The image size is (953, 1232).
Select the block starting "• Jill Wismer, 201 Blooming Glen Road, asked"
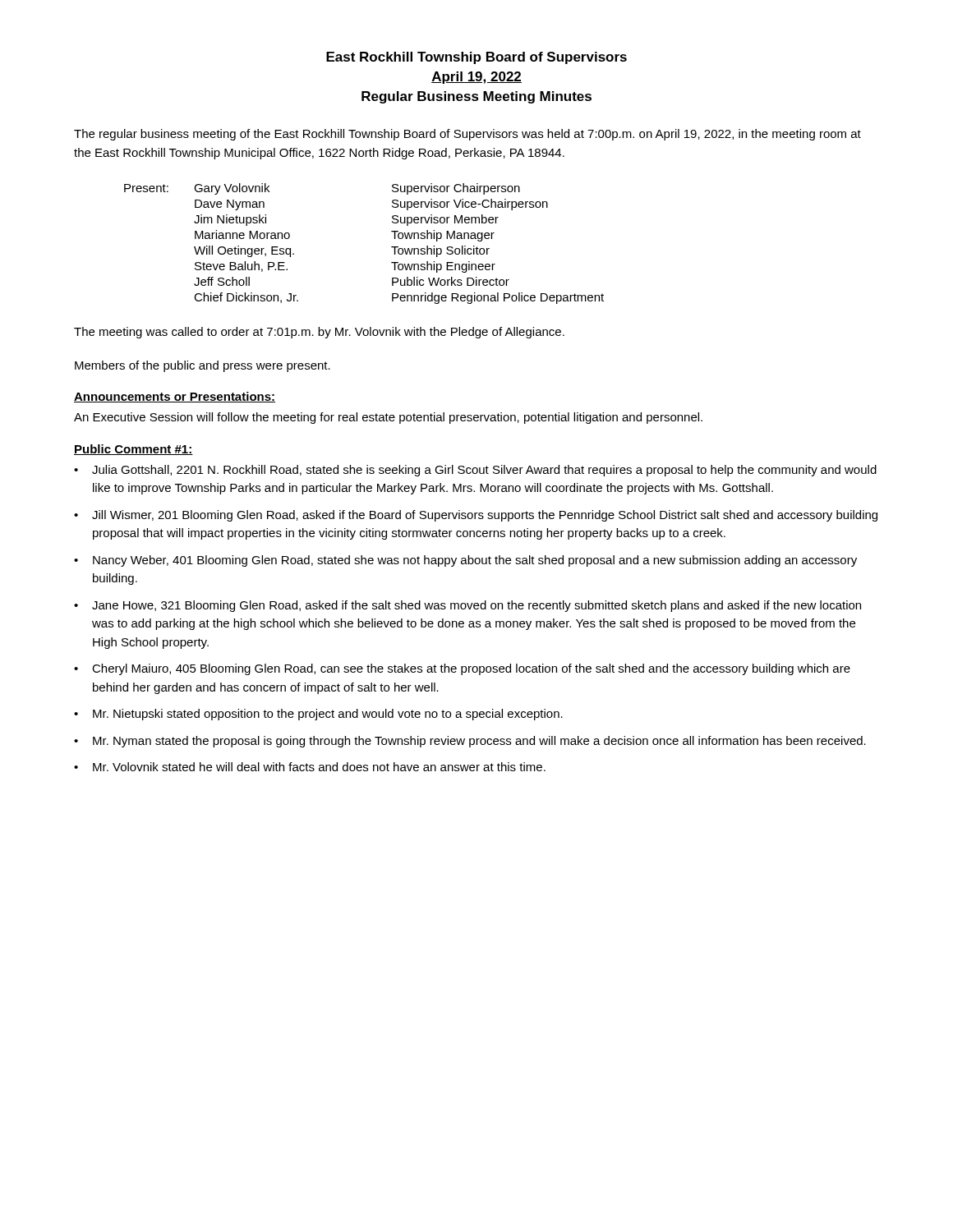(476, 524)
